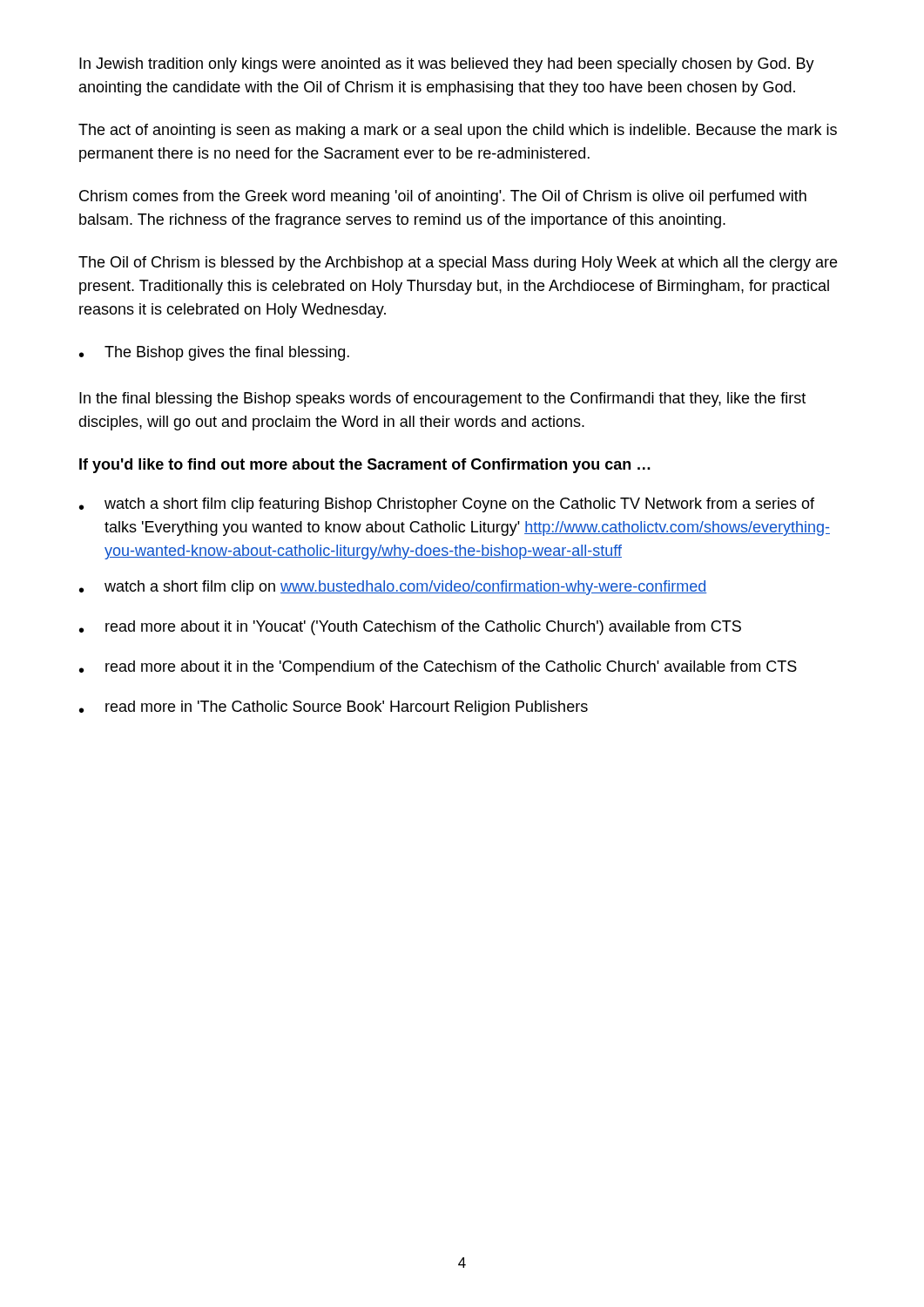Click on the text block starting "In the final"
Viewport: 924px width, 1307px height.
tap(442, 410)
